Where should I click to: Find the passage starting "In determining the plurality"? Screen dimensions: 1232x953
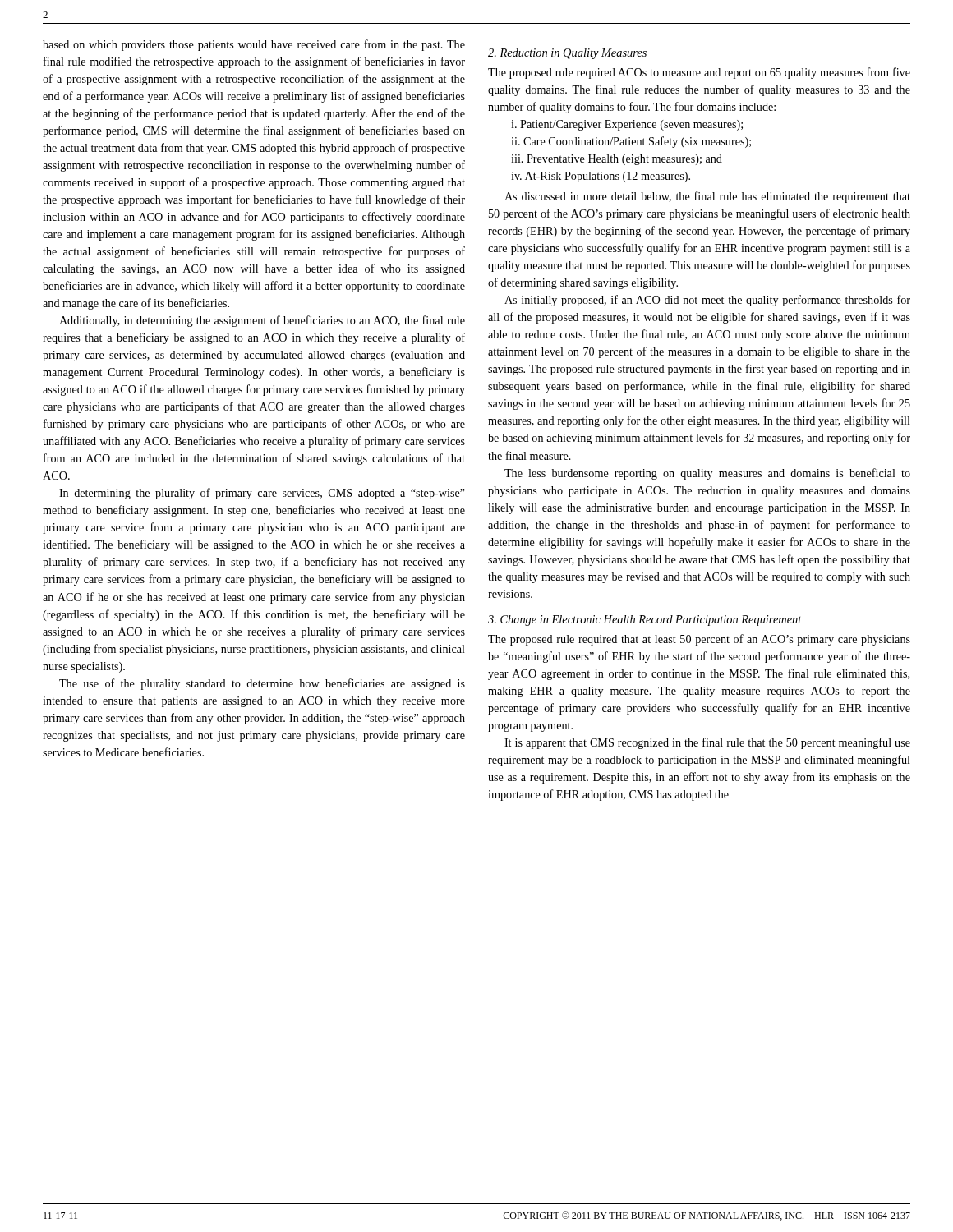[x=254, y=580]
